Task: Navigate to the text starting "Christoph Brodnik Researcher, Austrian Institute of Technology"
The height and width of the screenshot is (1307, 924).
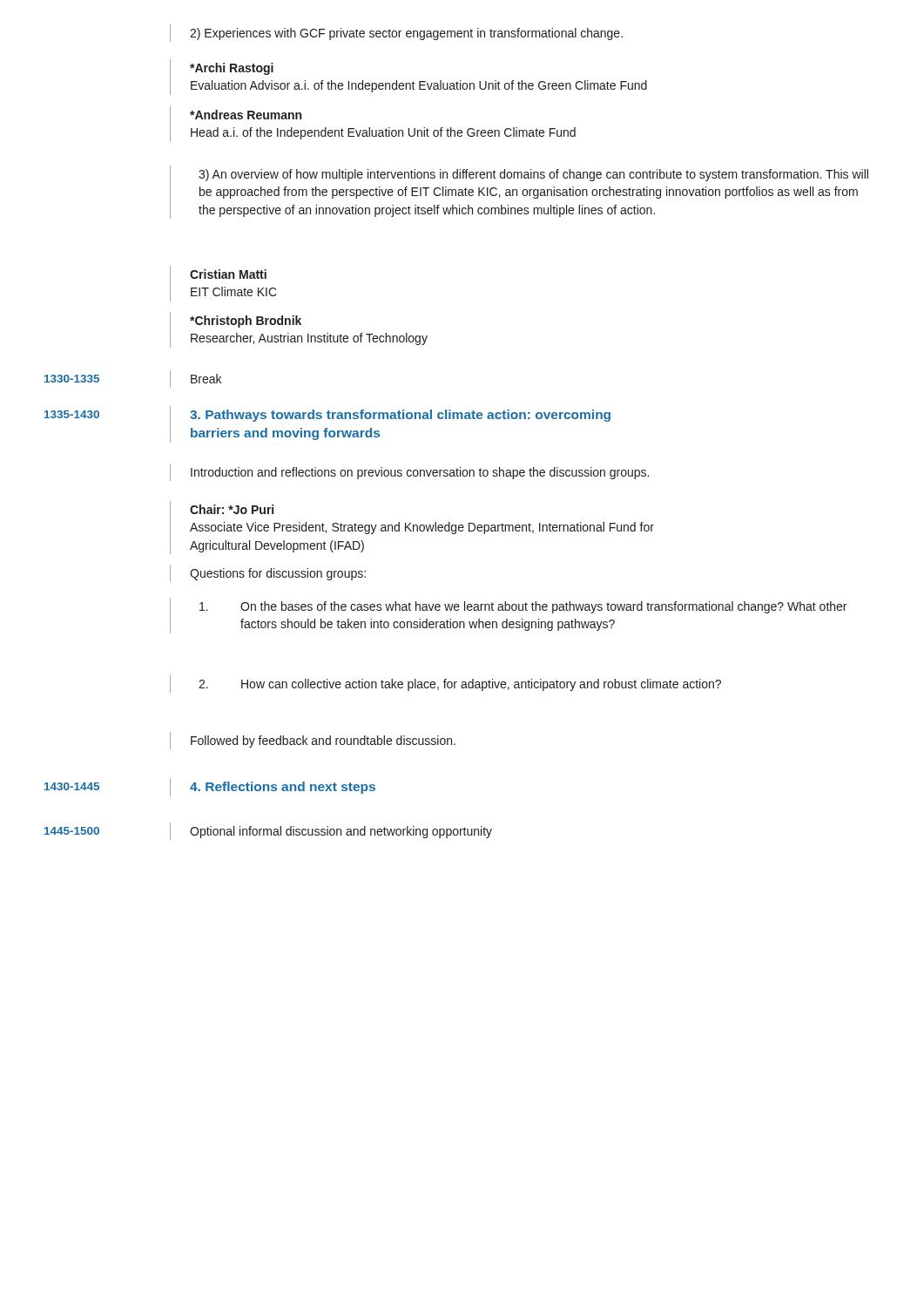Action: click(309, 329)
